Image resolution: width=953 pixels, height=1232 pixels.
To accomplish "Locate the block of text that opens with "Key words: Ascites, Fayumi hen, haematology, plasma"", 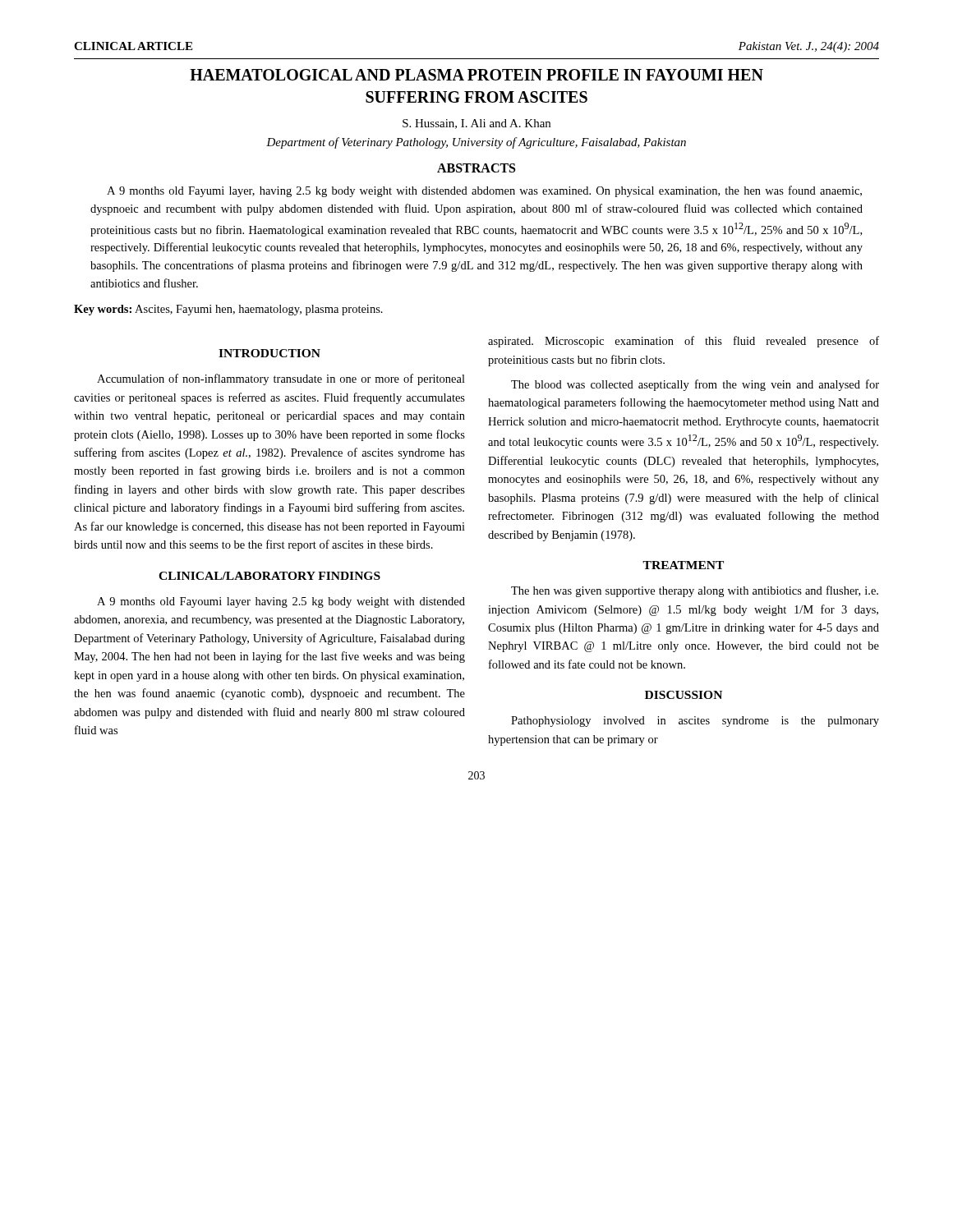I will pyautogui.click(x=229, y=309).
